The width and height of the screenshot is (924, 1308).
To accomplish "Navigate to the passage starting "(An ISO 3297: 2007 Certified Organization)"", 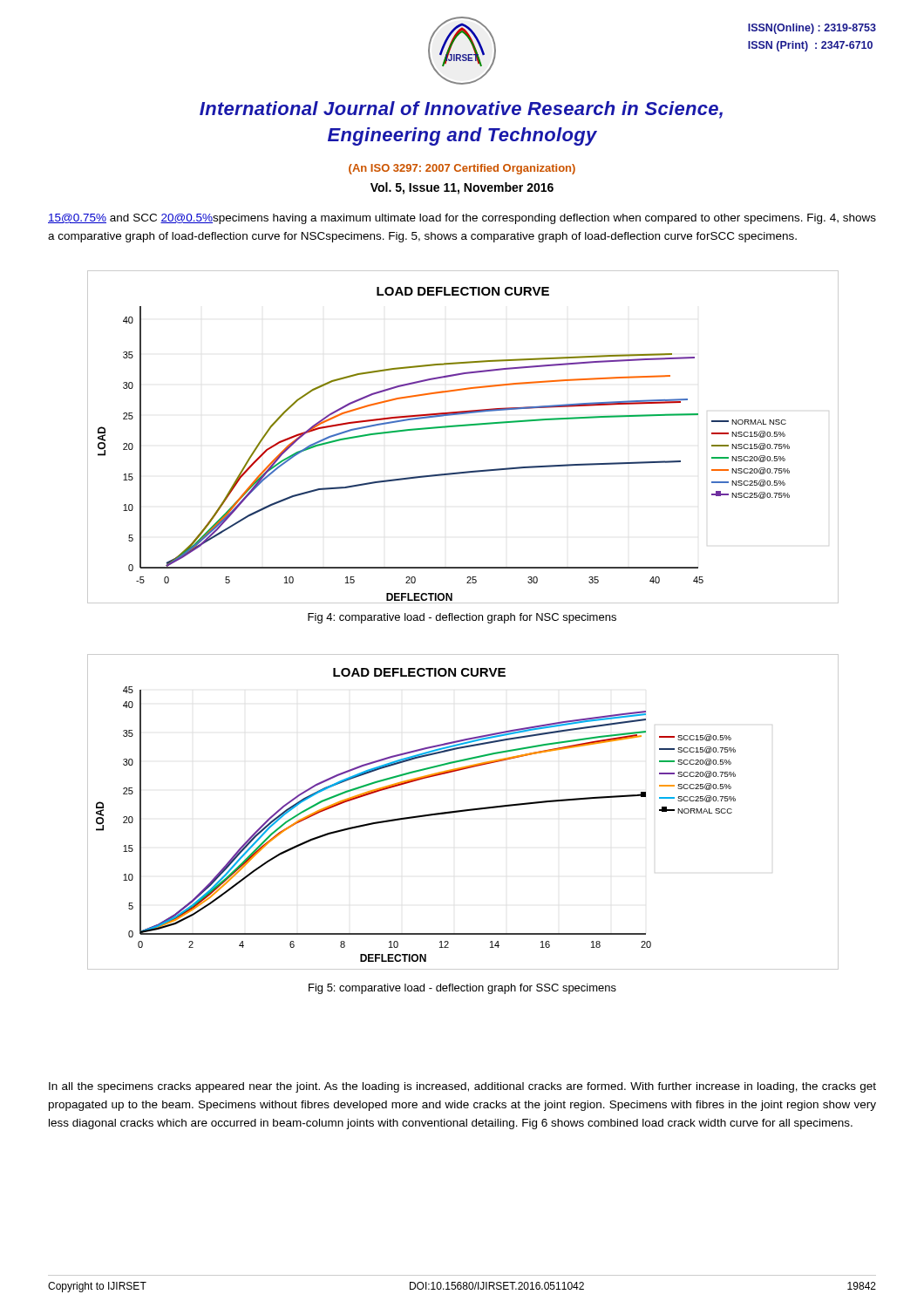I will click(462, 168).
